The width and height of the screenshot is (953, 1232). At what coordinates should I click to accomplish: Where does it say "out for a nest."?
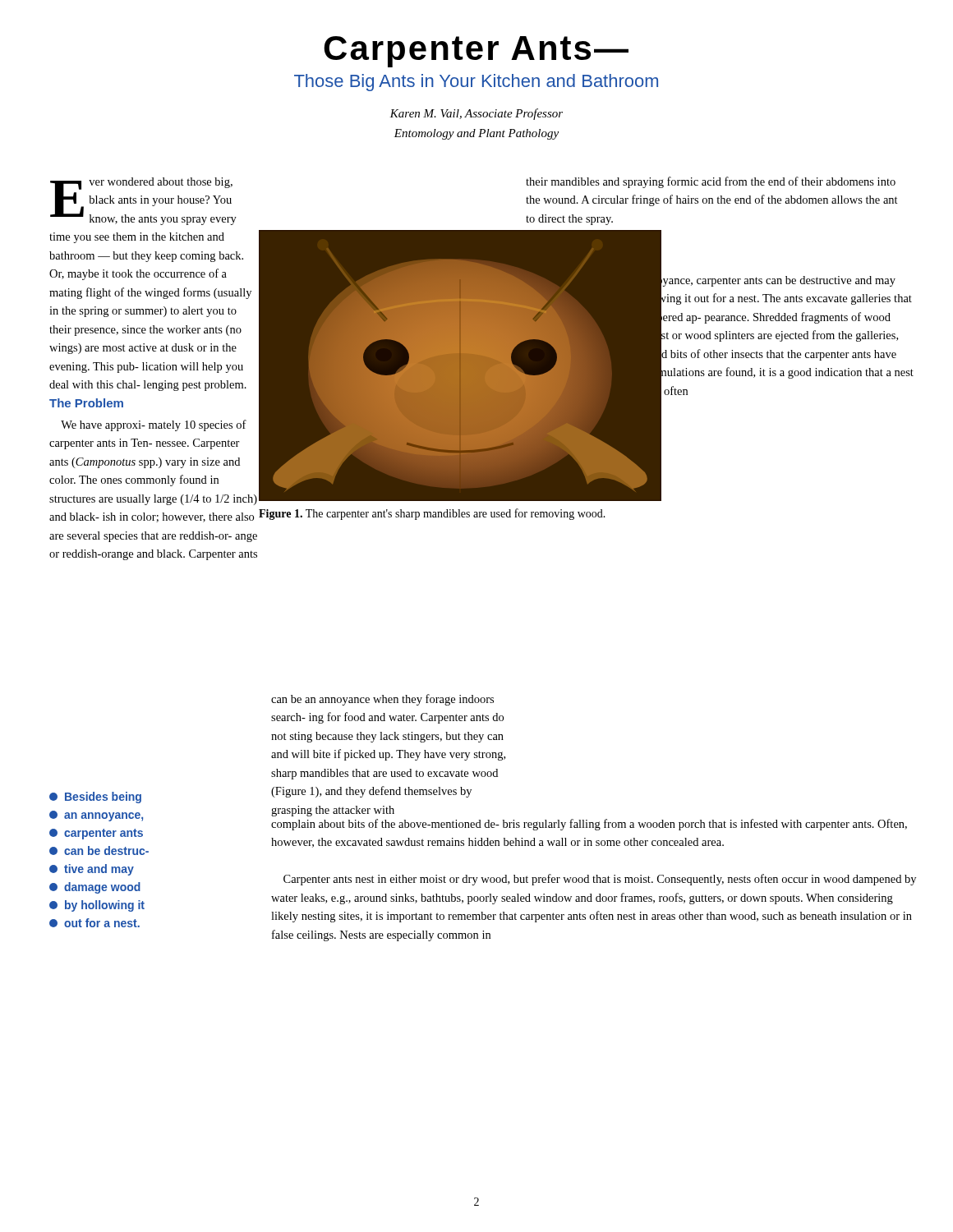95,924
